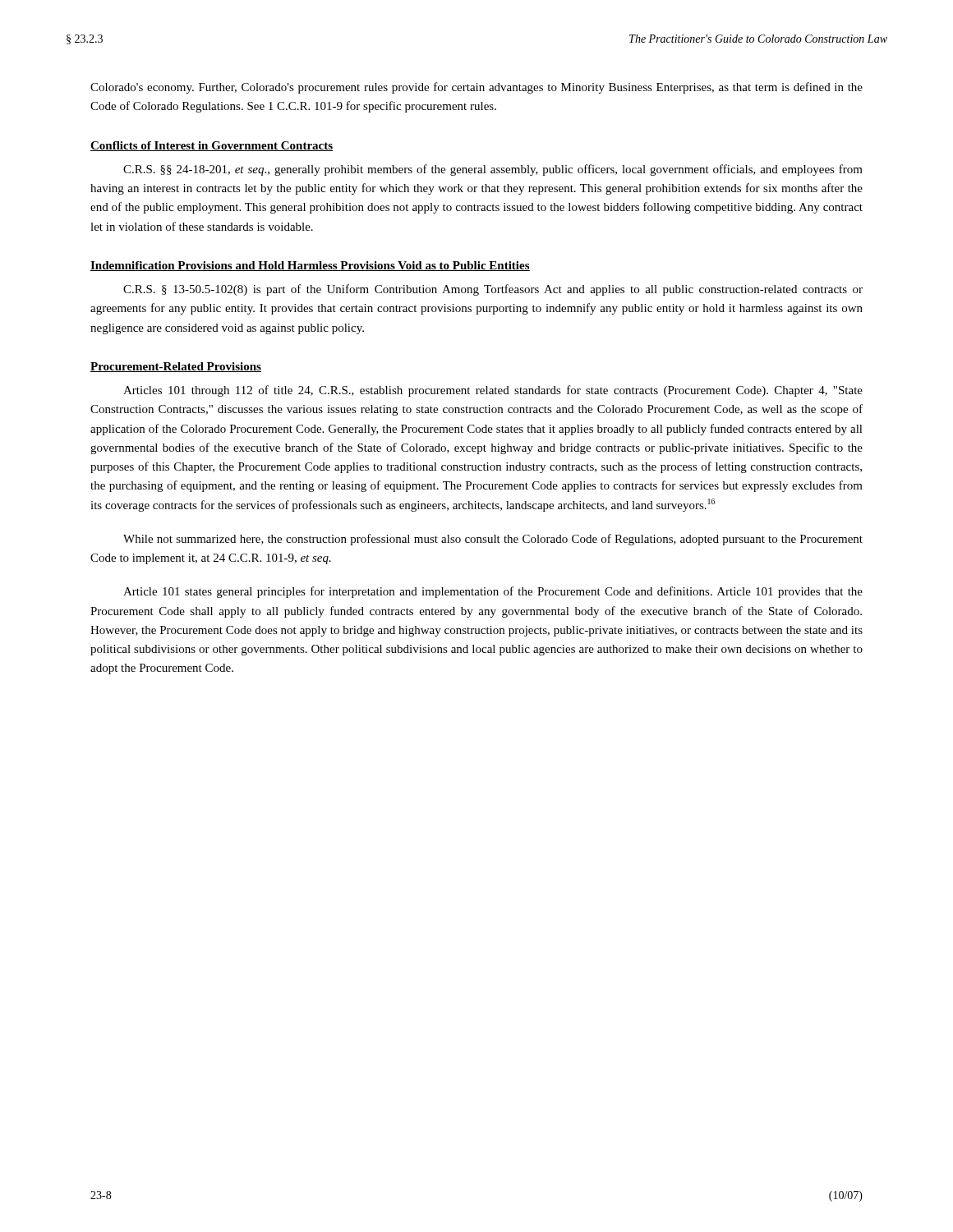Find the block on this page that starts "Colorado's economy. Further, Colorado's procurement rules provide"

point(476,97)
